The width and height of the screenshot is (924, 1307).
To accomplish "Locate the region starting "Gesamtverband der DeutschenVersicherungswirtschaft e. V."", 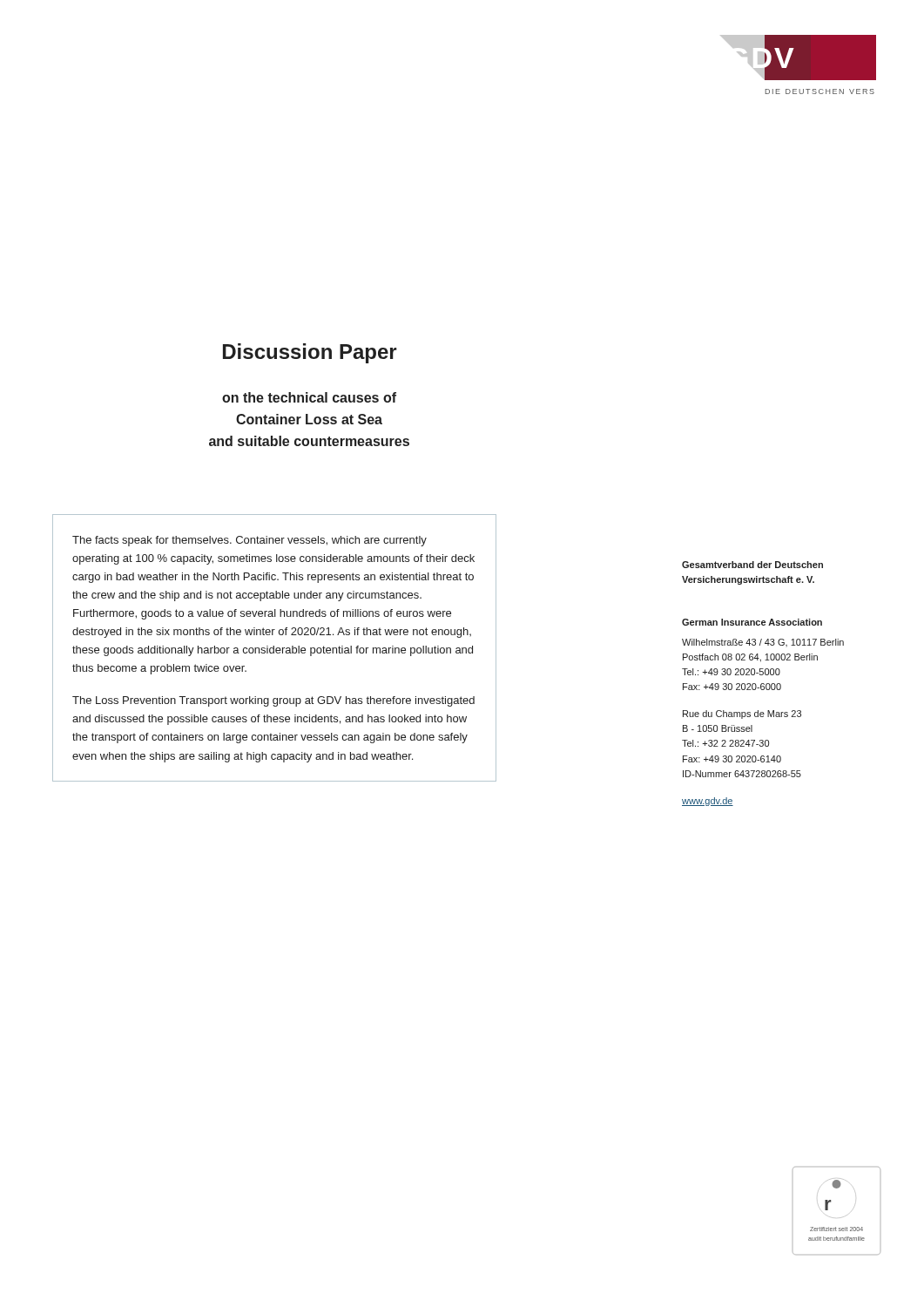I will tap(782, 683).
